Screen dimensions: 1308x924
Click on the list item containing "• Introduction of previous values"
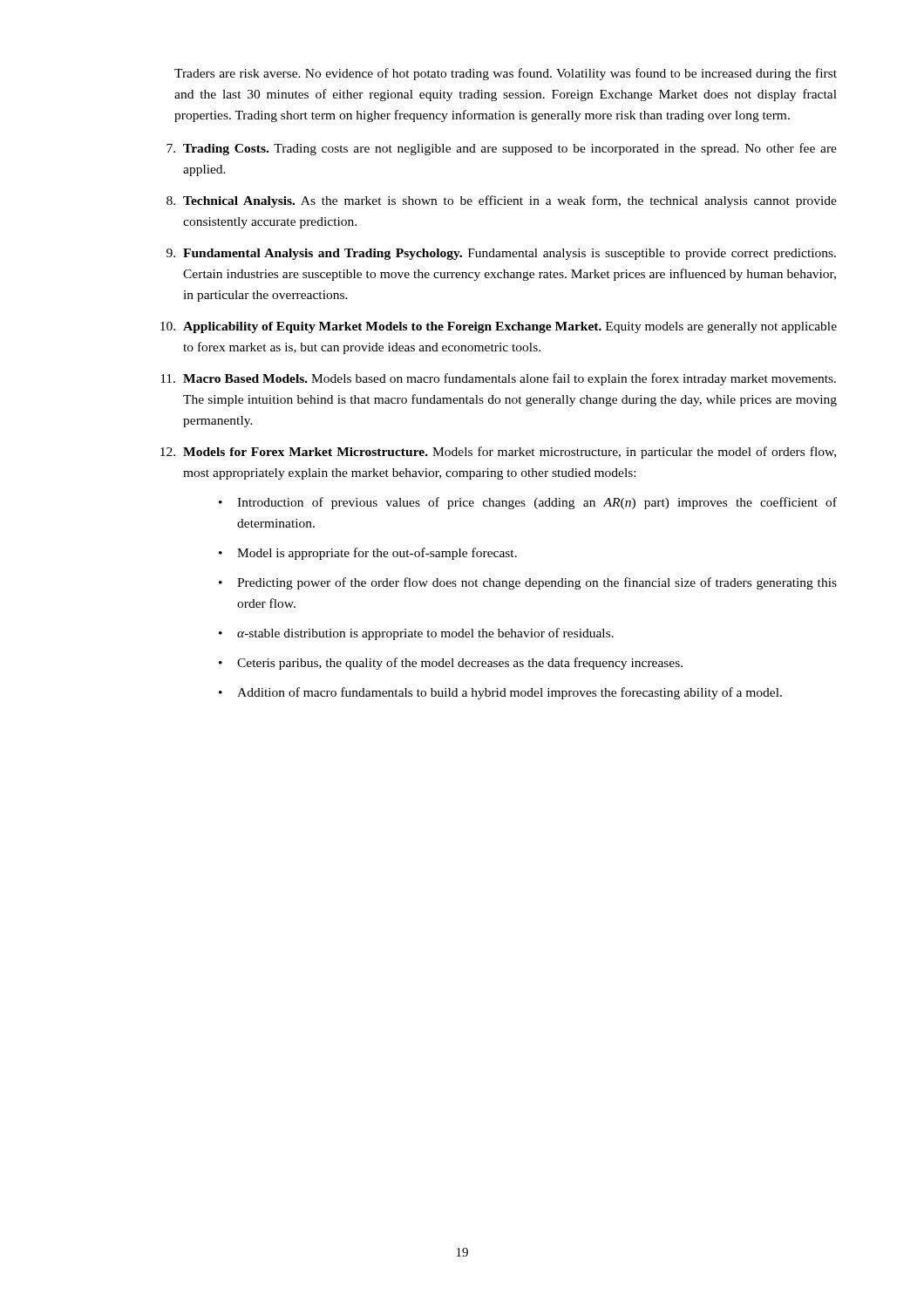pos(527,513)
